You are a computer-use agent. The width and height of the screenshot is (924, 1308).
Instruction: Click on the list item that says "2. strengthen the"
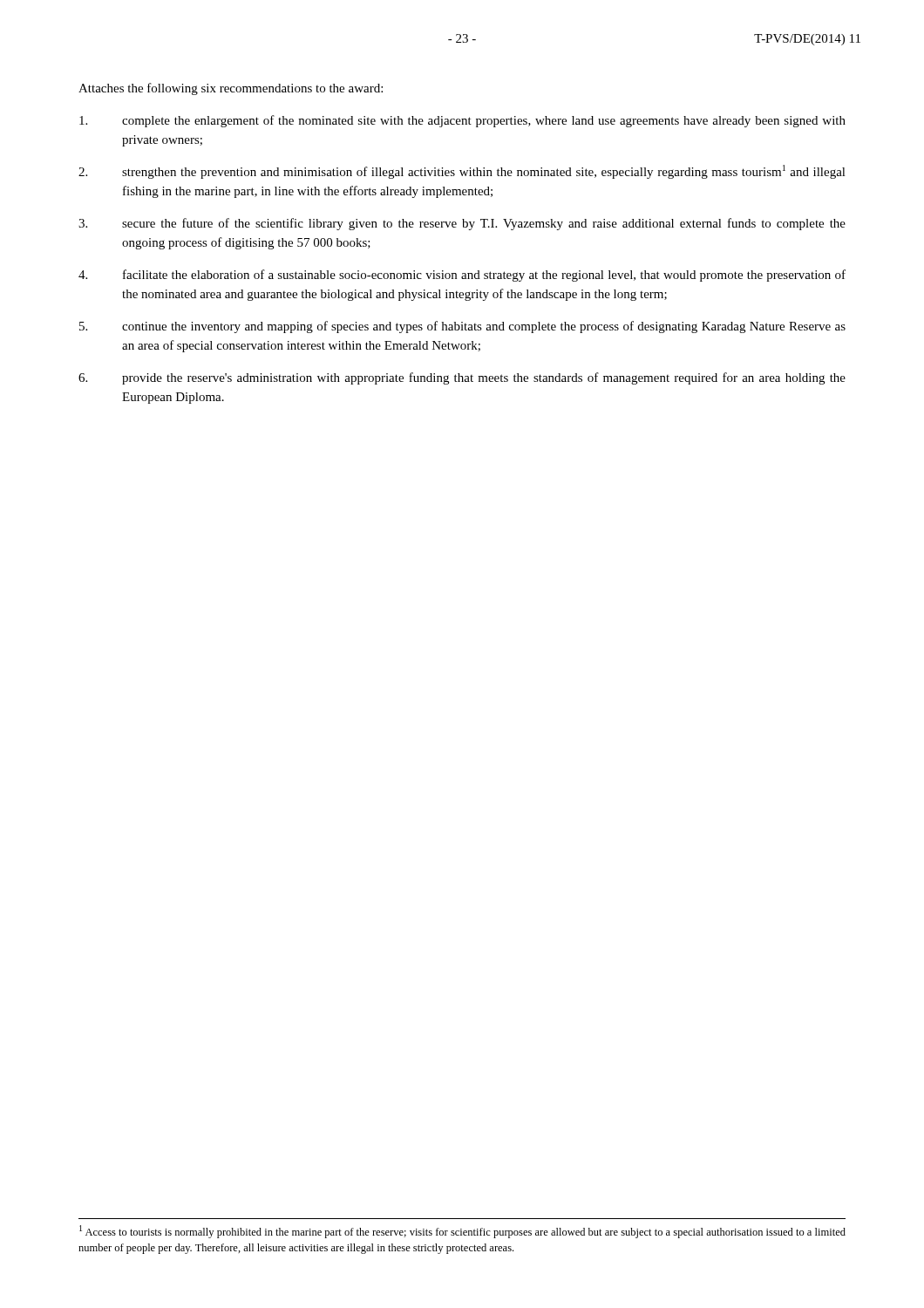pos(462,181)
